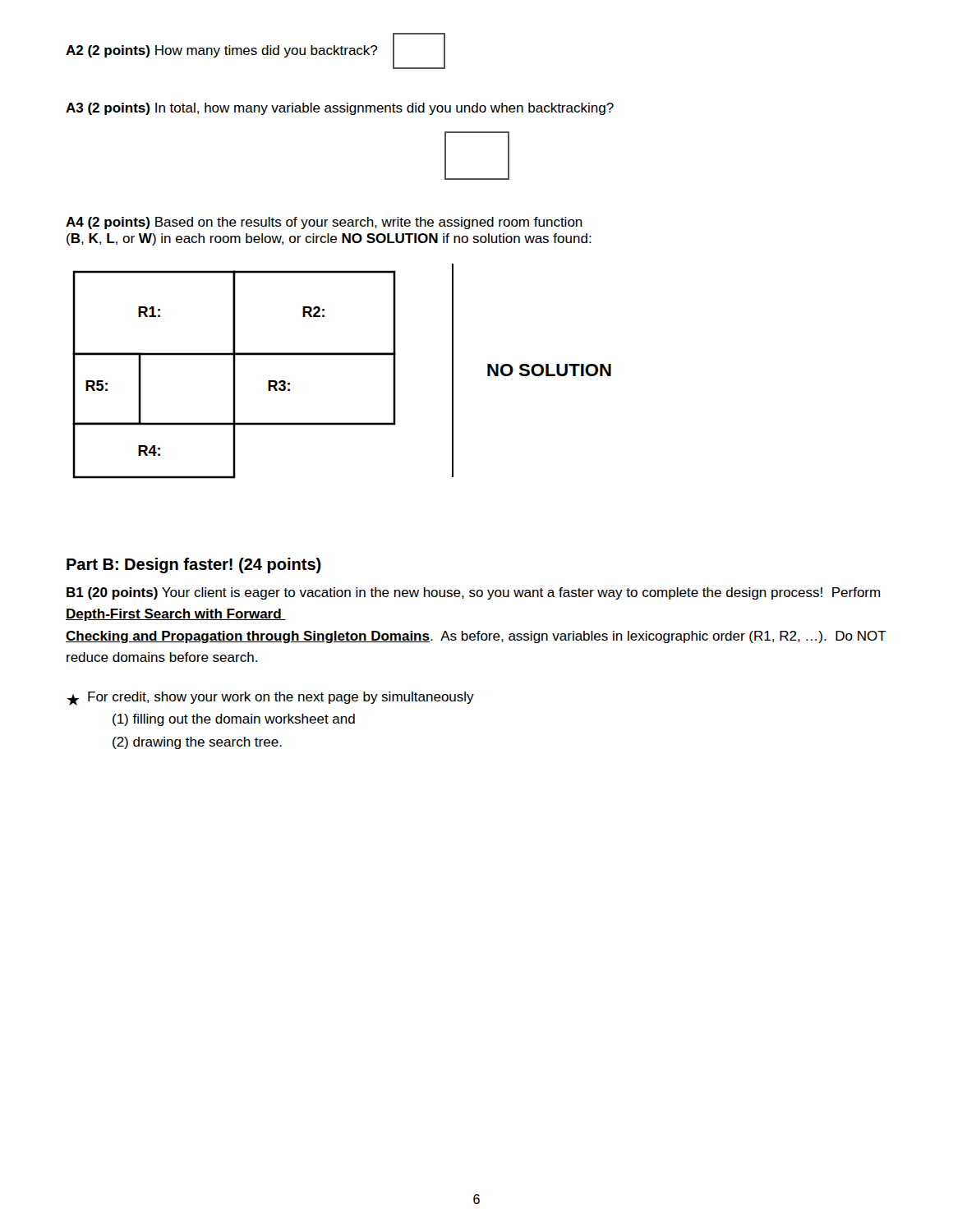Locate the text block that says "B1 (20 points) Your client is"
The height and width of the screenshot is (1232, 953).
pos(476,625)
